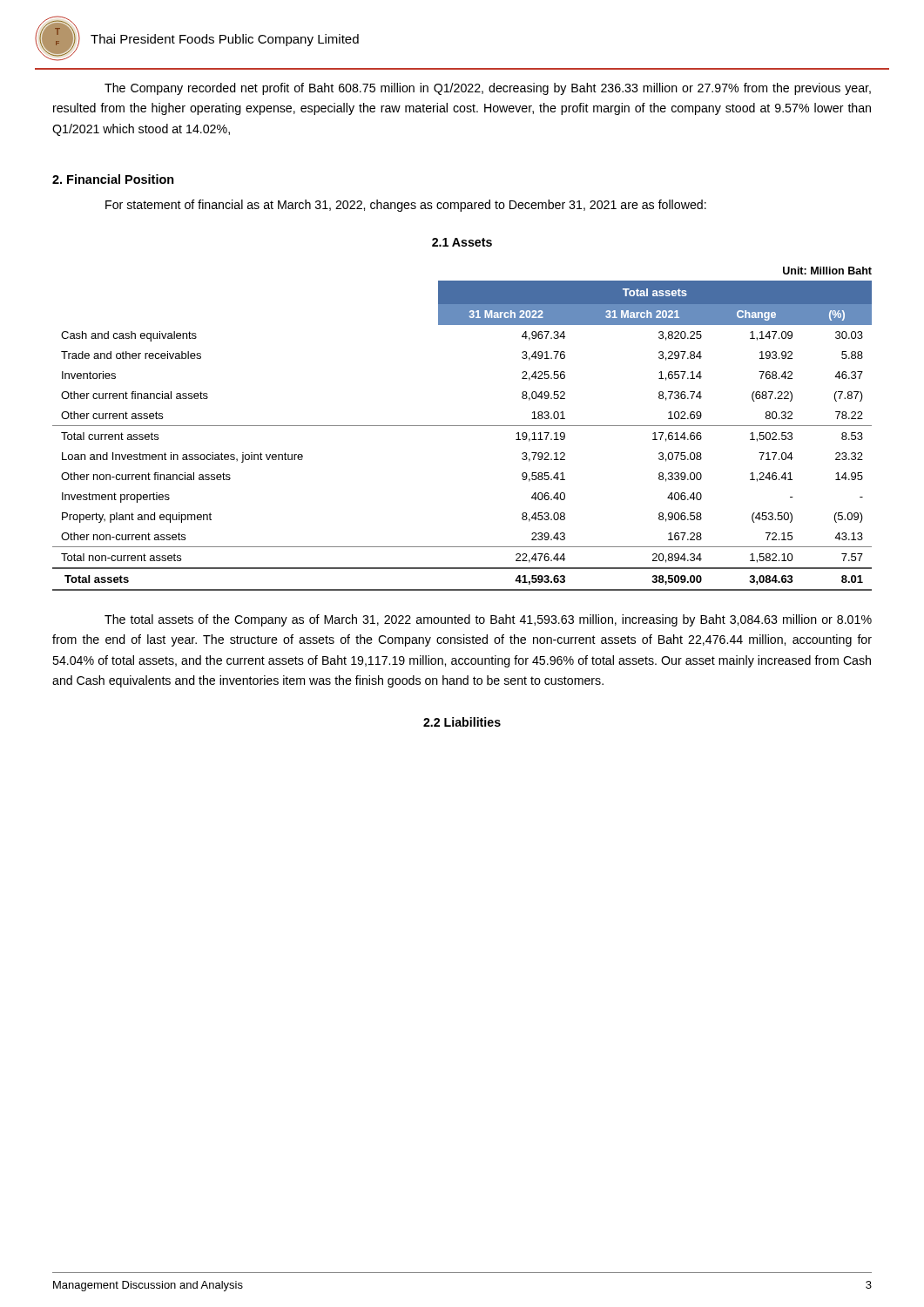The width and height of the screenshot is (924, 1307).
Task: Click on the section header with the text "2.2 Liabilities"
Action: [462, 723]
